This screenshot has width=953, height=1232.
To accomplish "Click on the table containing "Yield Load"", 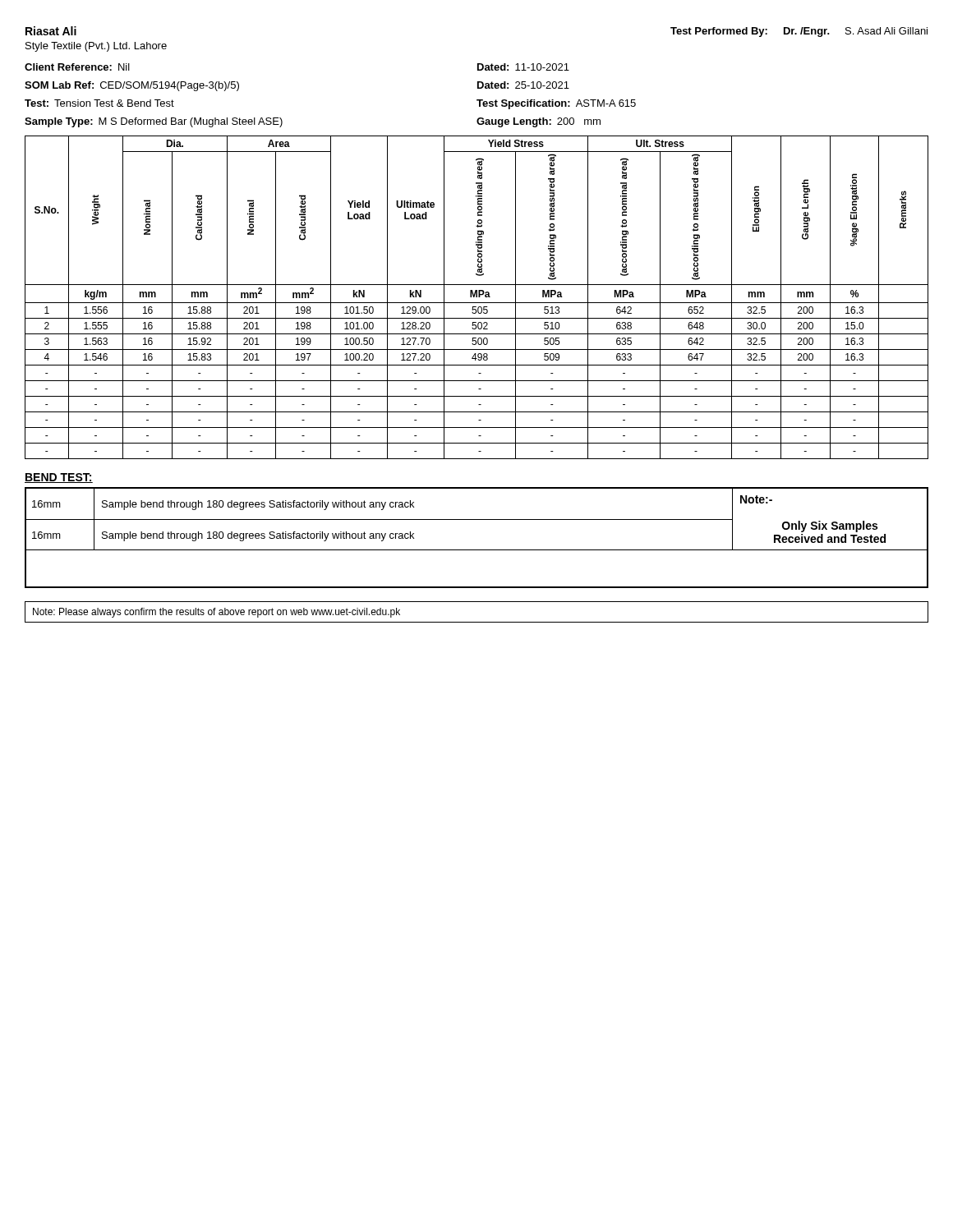I will (476, 298).
